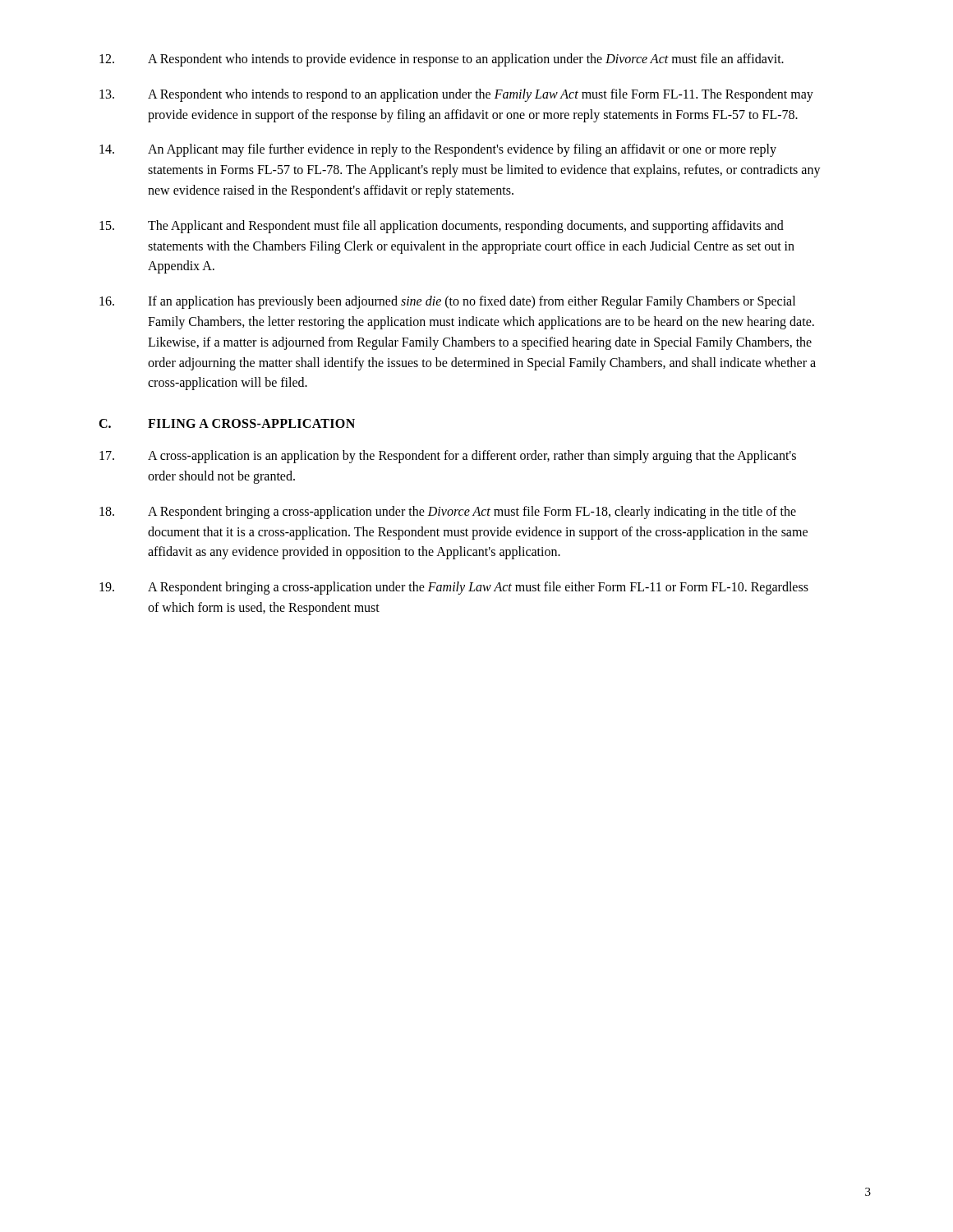
Task: Select the block starting "13. A Respondent who intends to respond"
Action: 460,105
